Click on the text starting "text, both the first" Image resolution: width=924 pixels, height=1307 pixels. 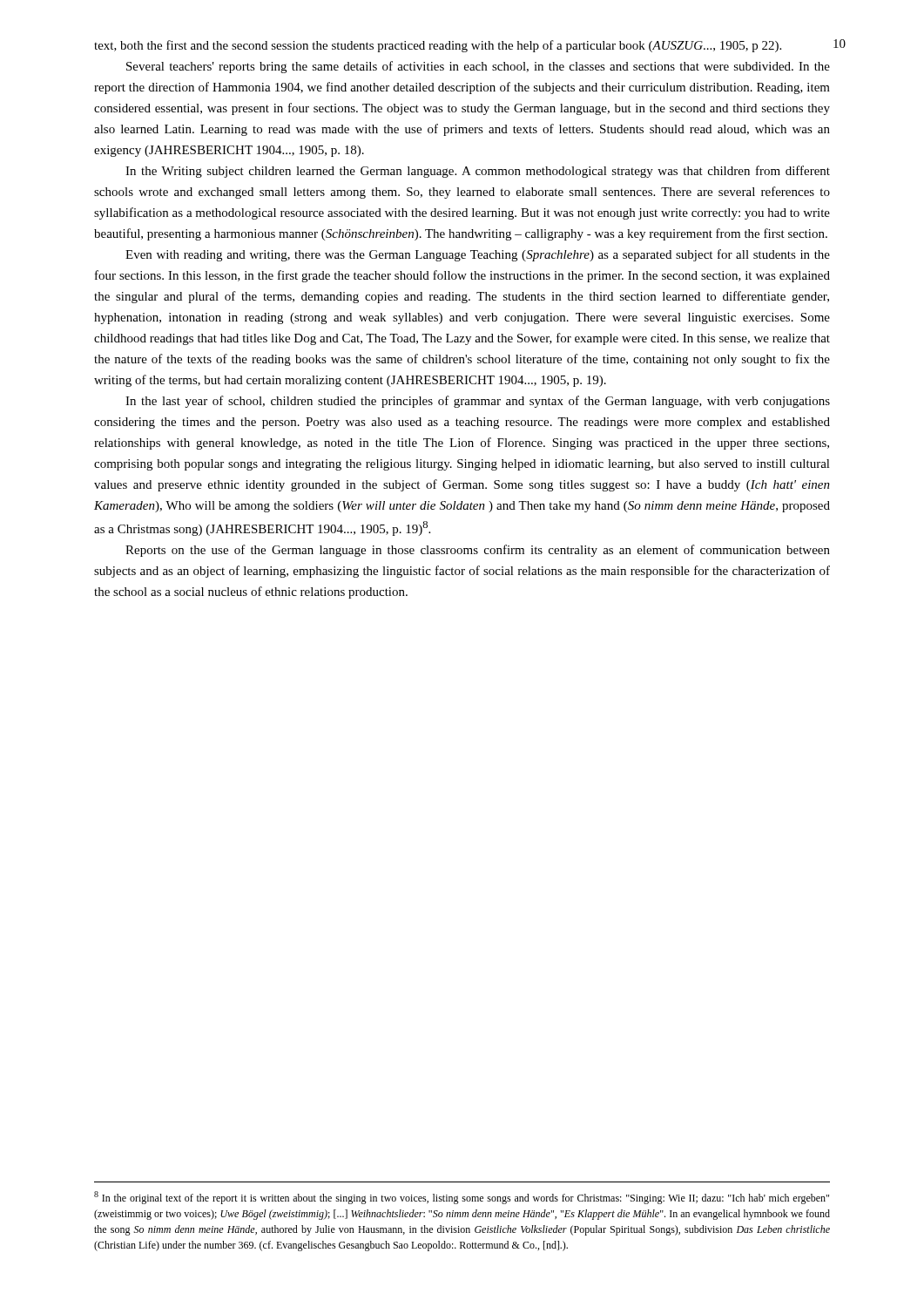point(438,45)
